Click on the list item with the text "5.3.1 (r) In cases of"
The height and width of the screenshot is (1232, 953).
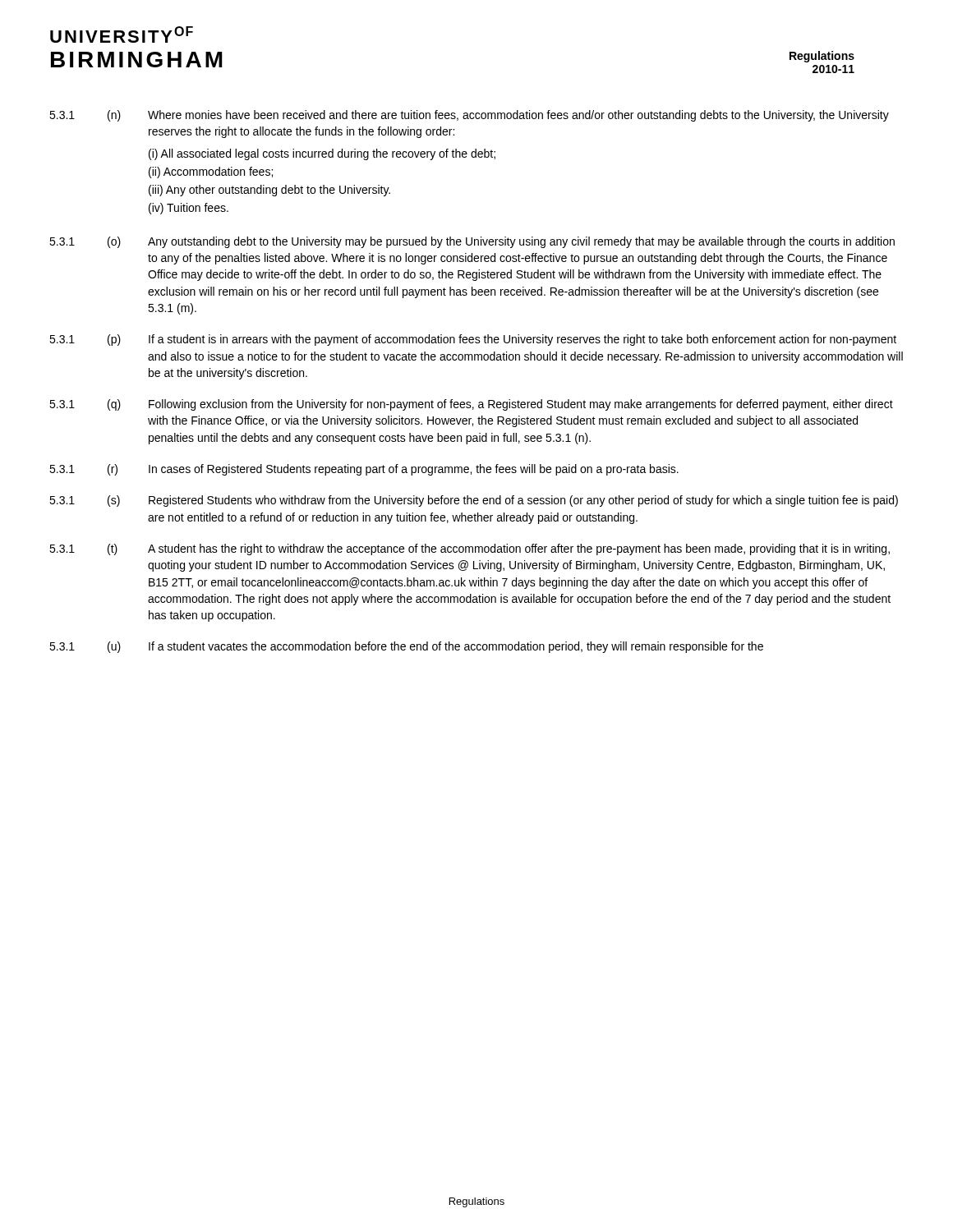pyautogui.click(x=476, y=469)
